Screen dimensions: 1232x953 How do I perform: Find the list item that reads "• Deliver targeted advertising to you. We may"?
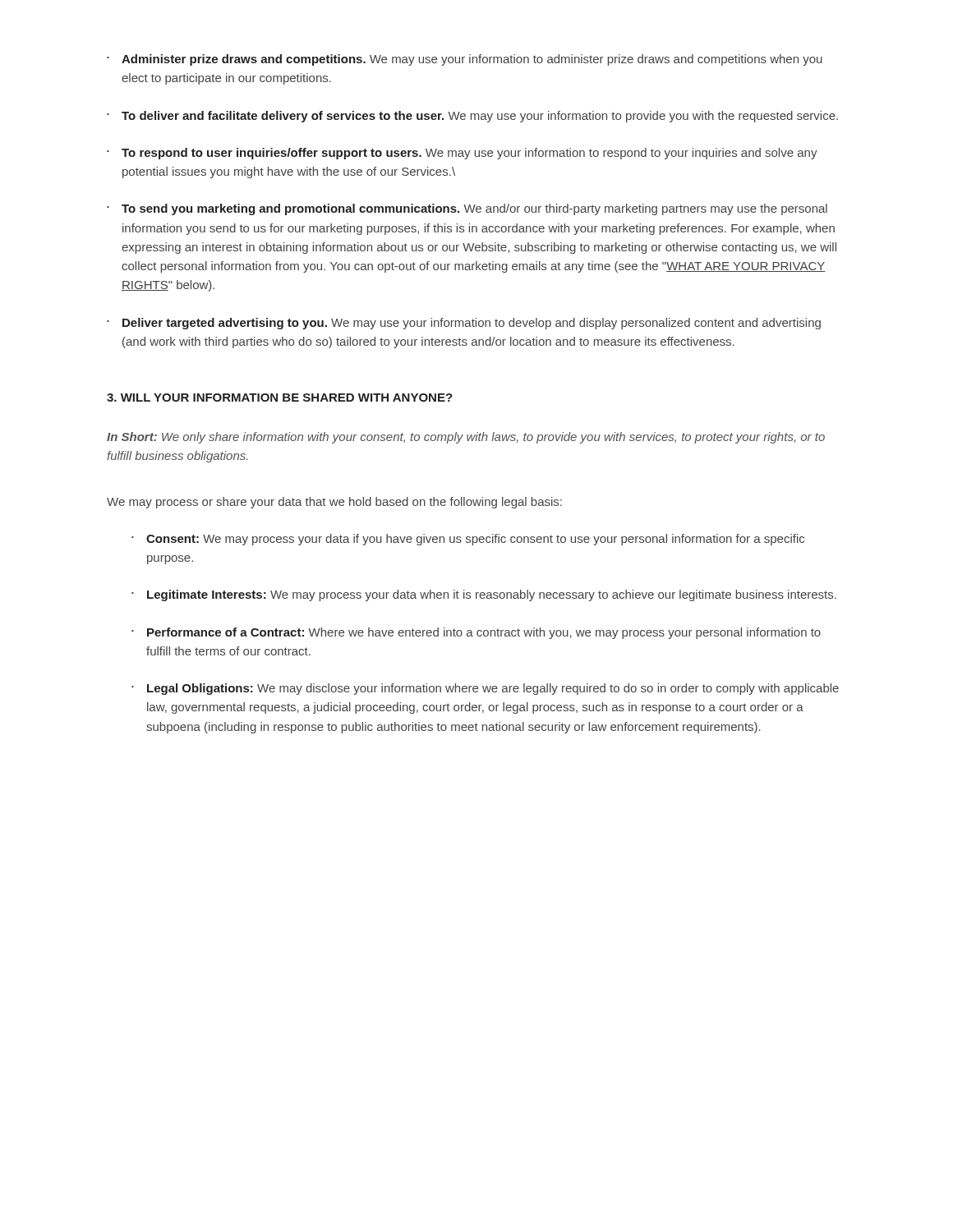[476, 332]
